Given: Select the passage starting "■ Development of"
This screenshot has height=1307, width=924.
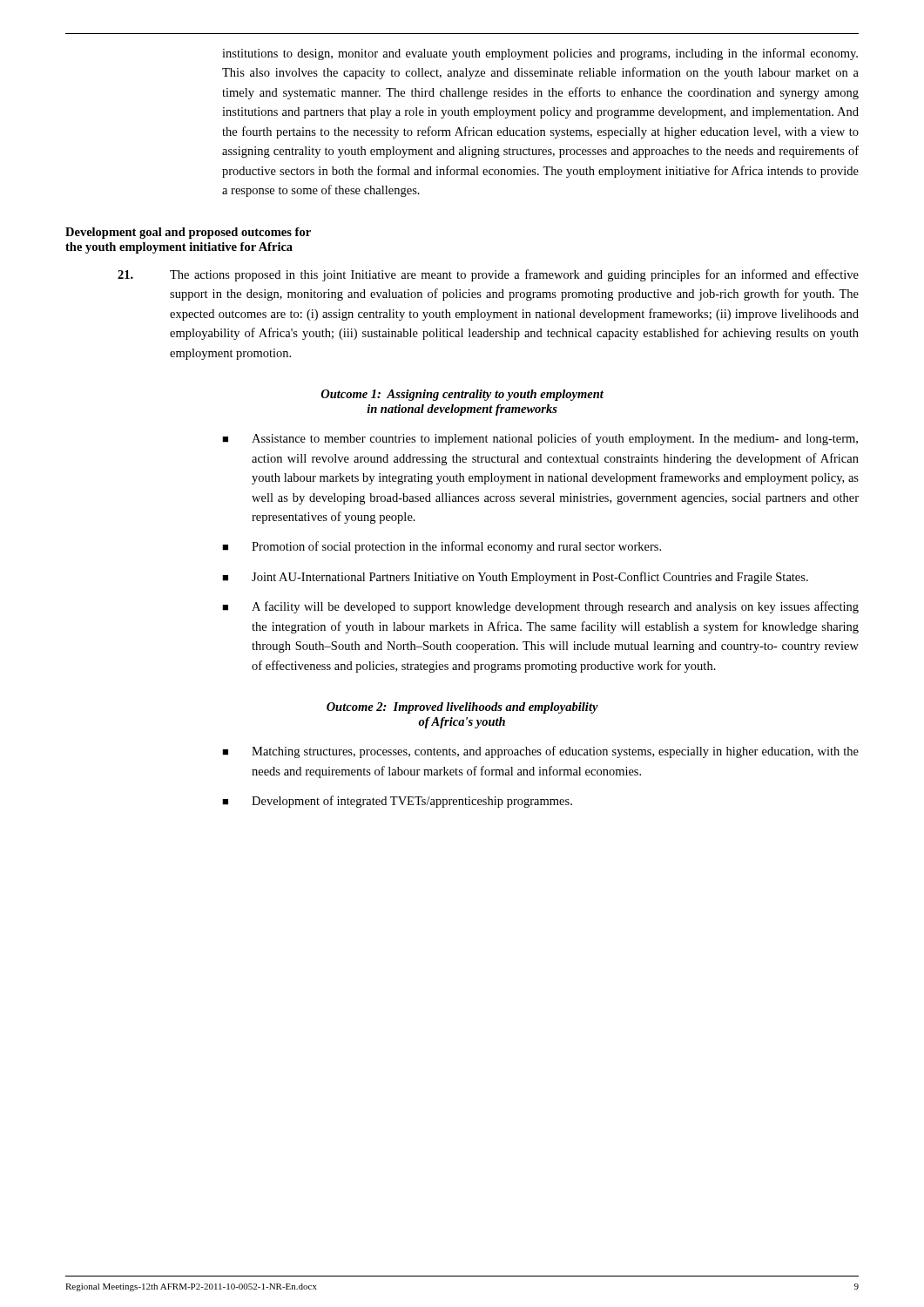Looking at the screenshot, I should coord(540,801).
